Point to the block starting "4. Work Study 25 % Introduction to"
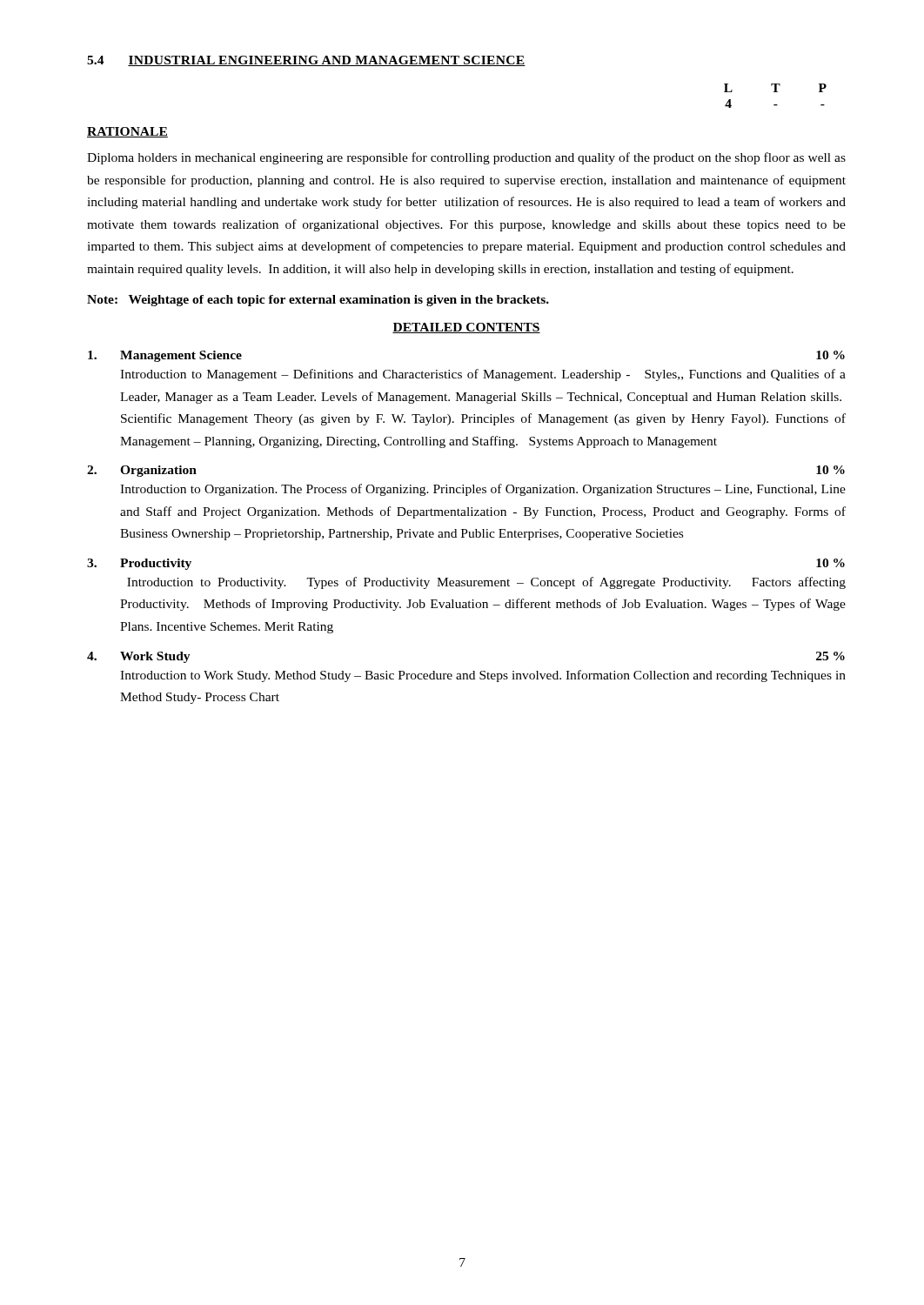 466,678
